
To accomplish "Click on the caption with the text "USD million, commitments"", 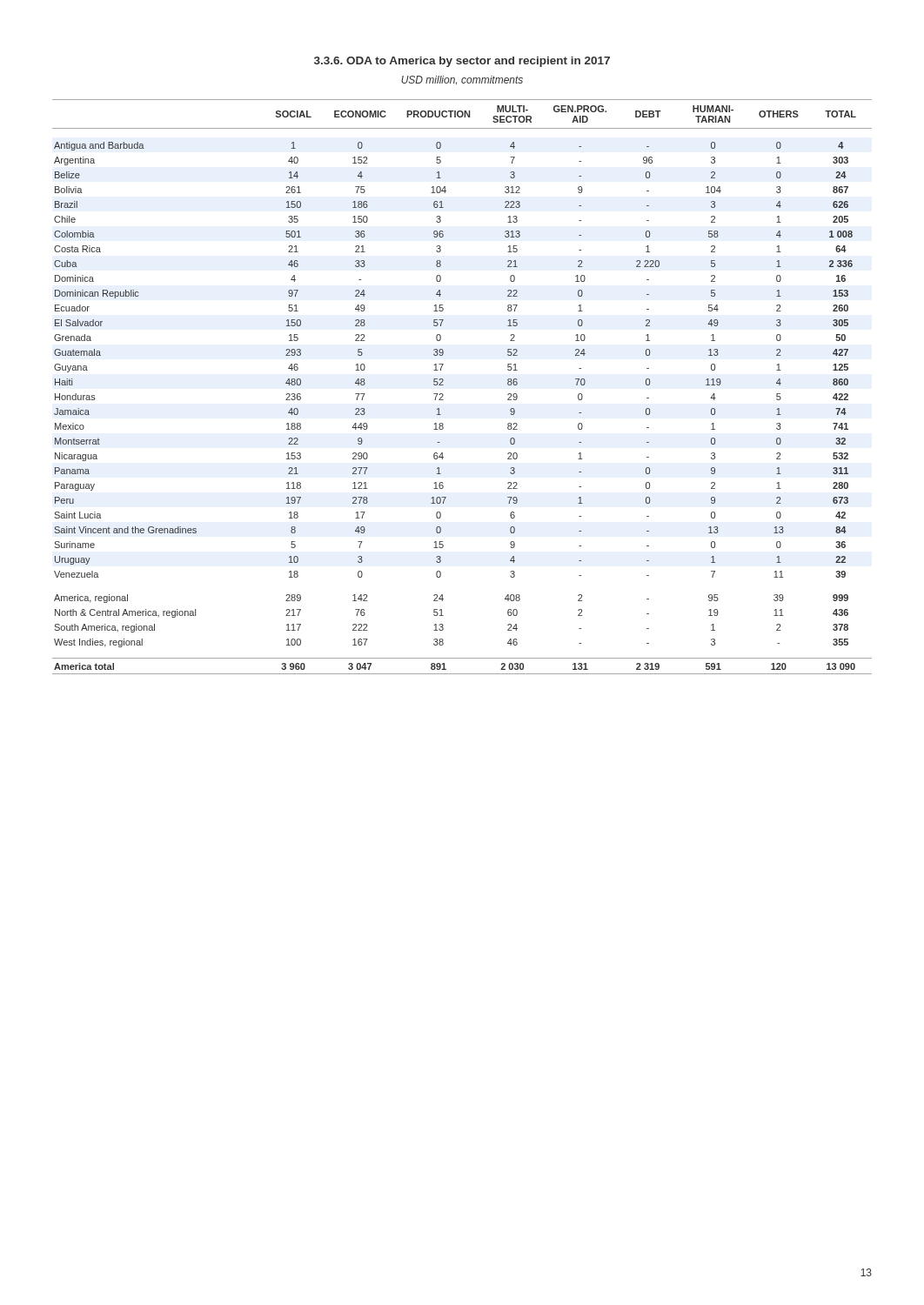I will click(462, 80).
